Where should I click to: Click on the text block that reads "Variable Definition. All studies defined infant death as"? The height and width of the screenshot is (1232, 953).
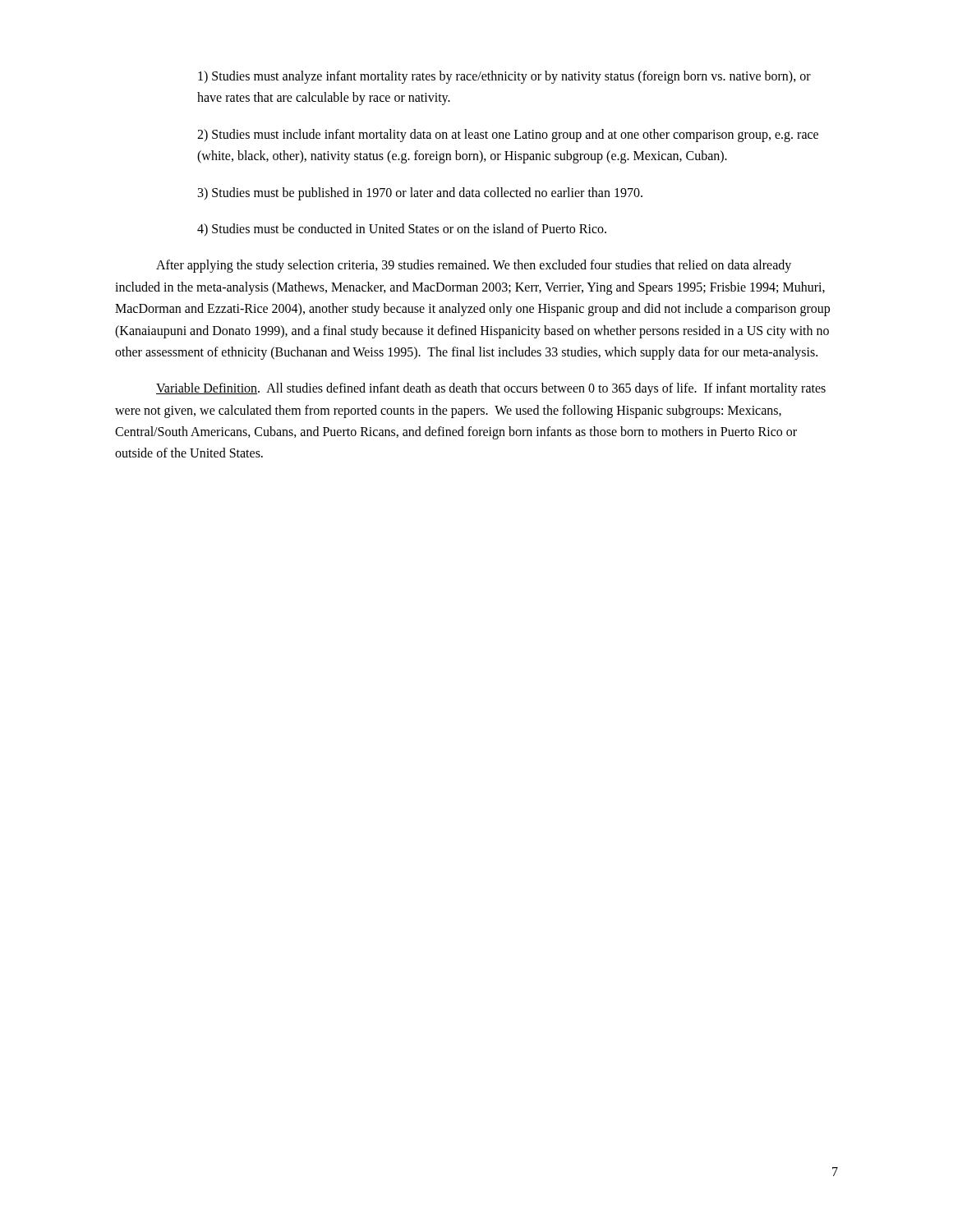tap(470, 421)
